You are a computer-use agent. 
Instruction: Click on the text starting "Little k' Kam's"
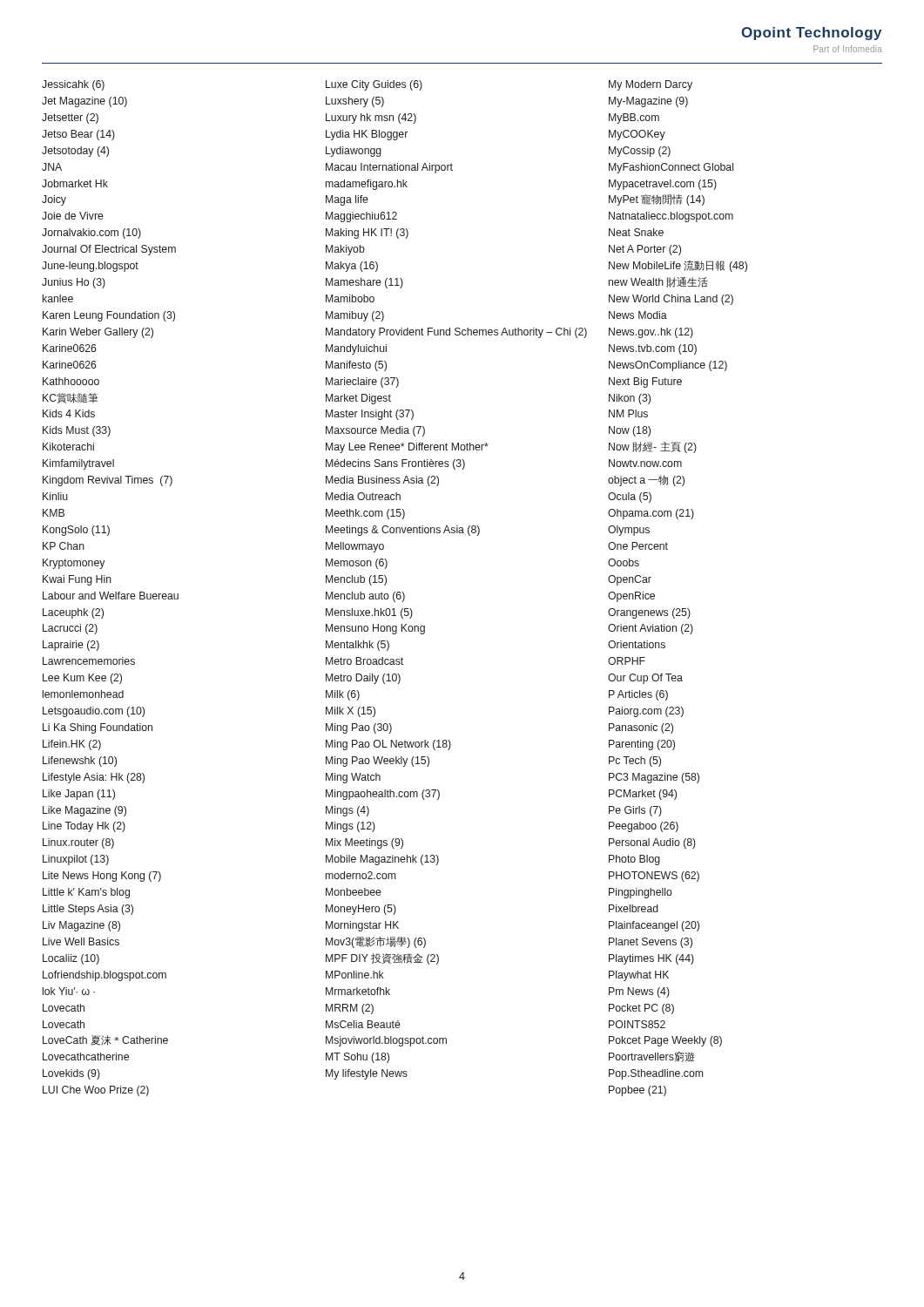pos(86,892)
